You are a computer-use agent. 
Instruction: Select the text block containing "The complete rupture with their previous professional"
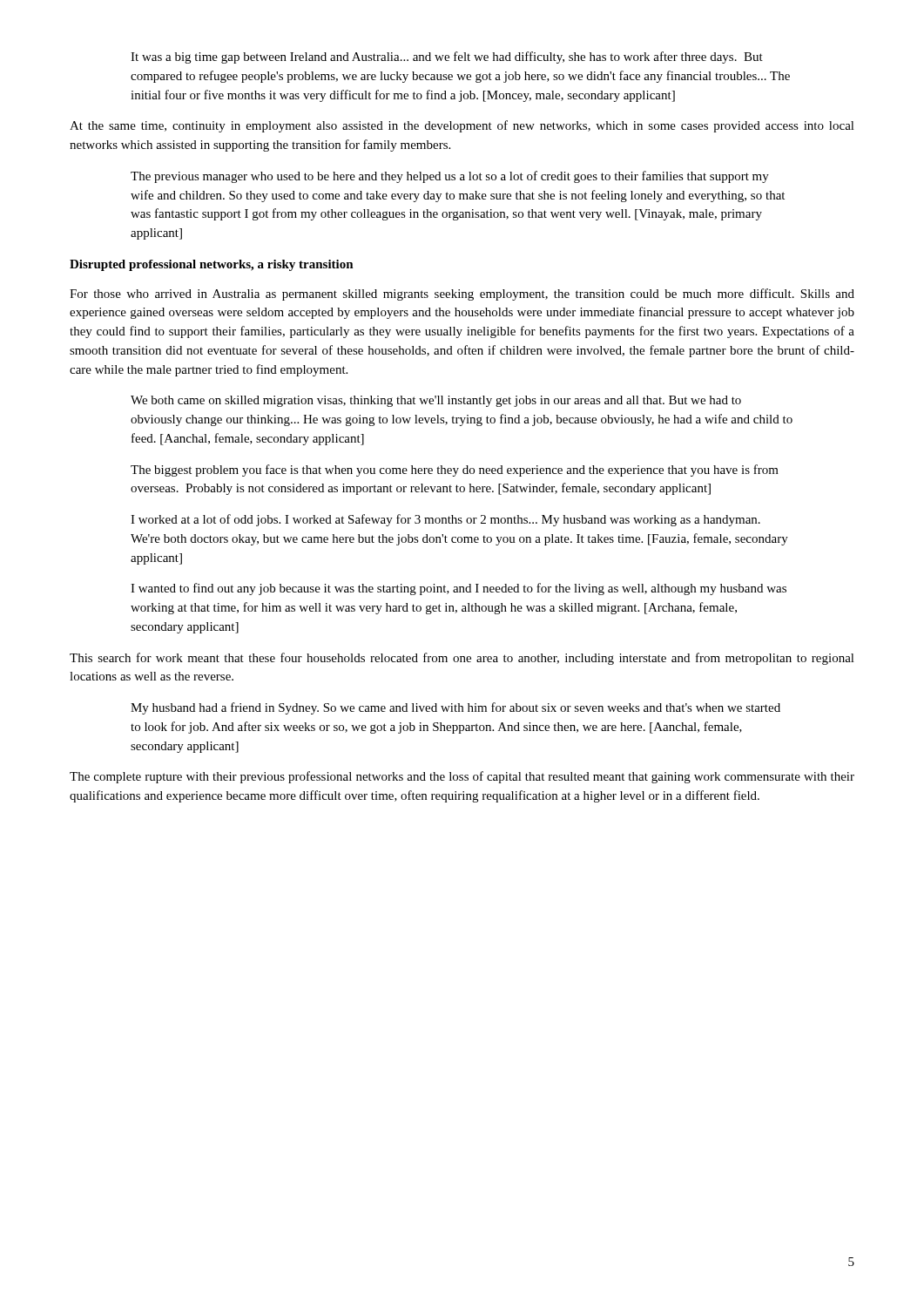click(462, 786)
